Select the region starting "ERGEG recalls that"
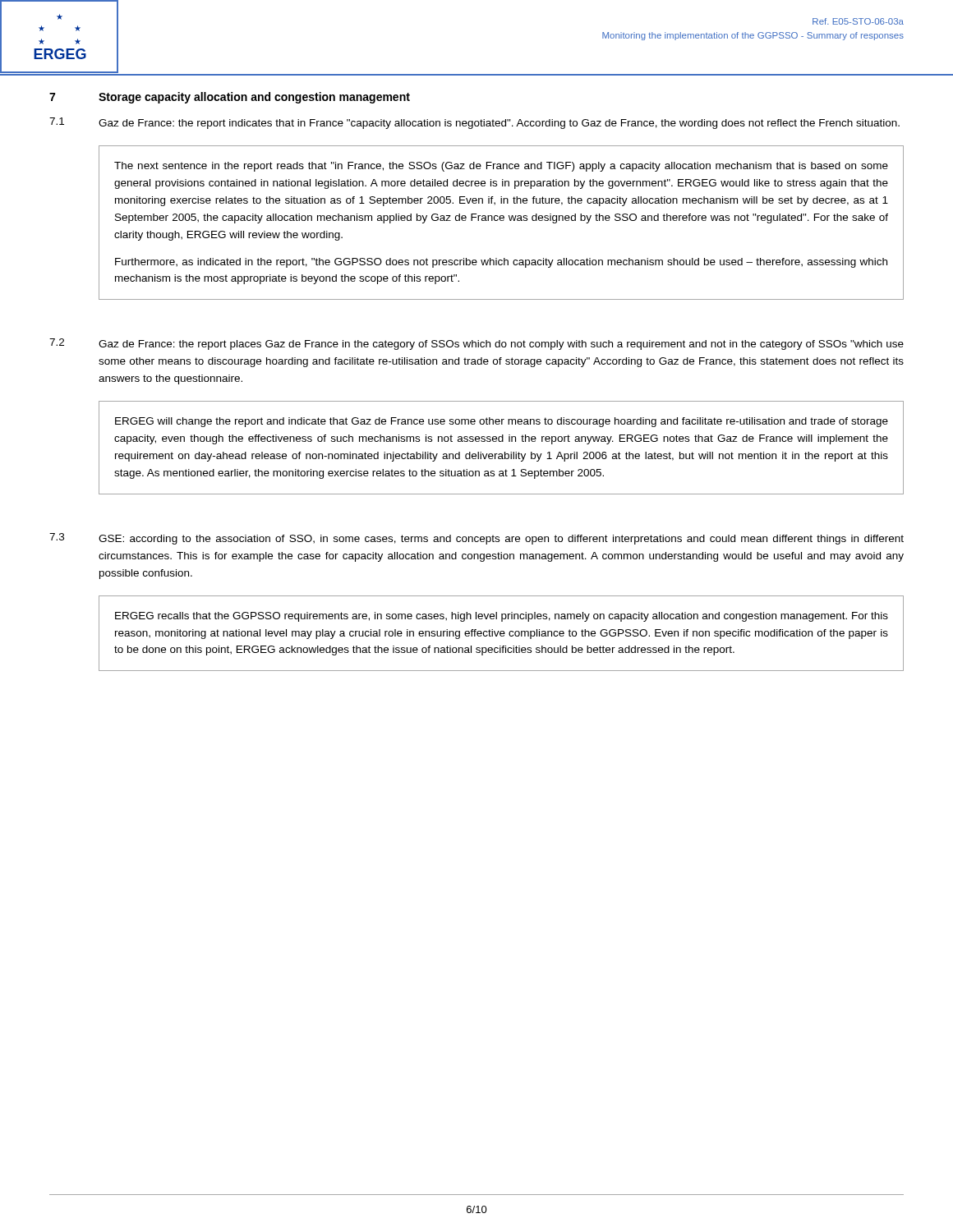The width and height of the screenshot is (953, 1232). pyautogui.click(x=501, y=633)
